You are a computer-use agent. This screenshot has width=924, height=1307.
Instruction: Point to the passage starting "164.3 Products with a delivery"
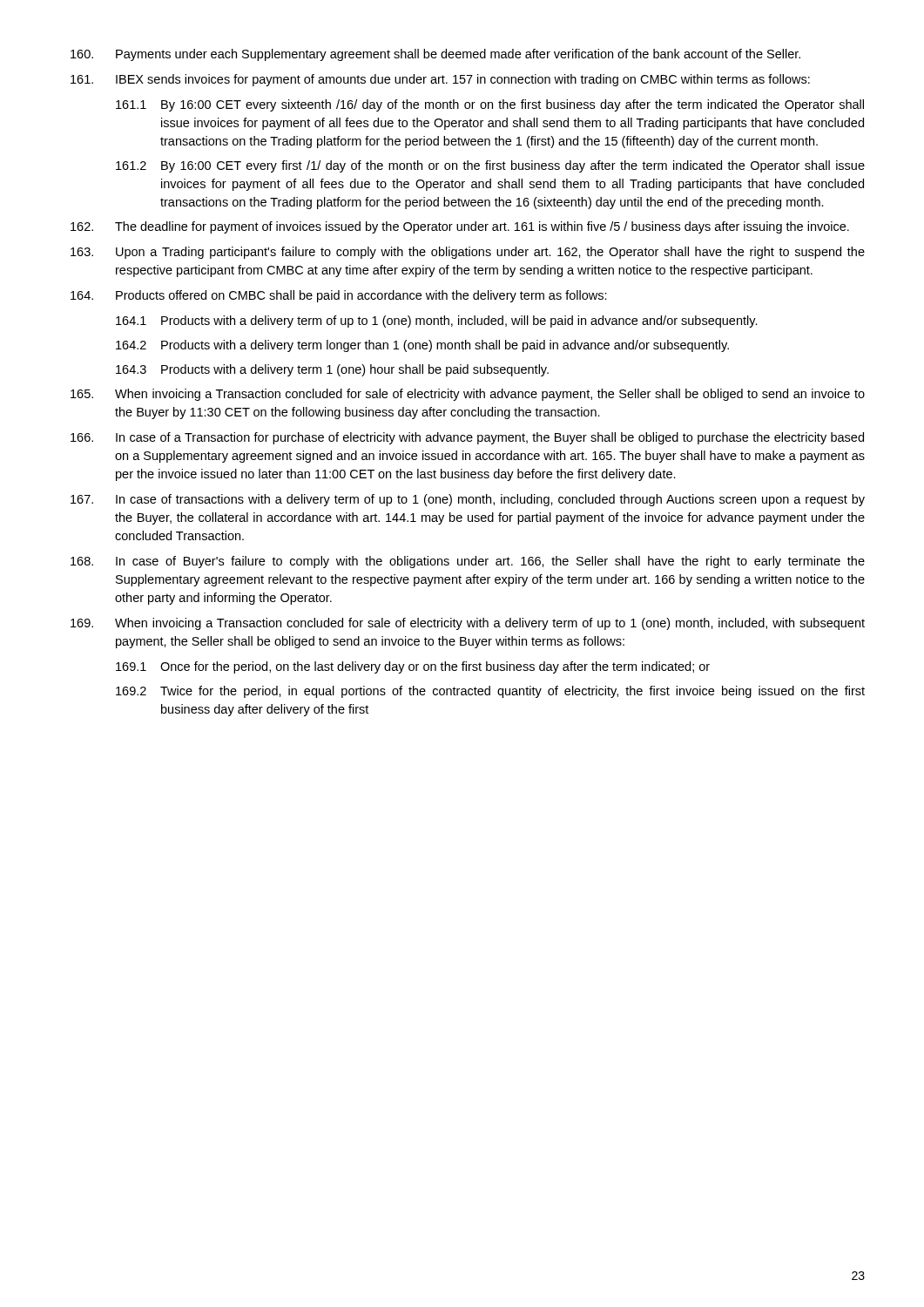coord(490,370)
